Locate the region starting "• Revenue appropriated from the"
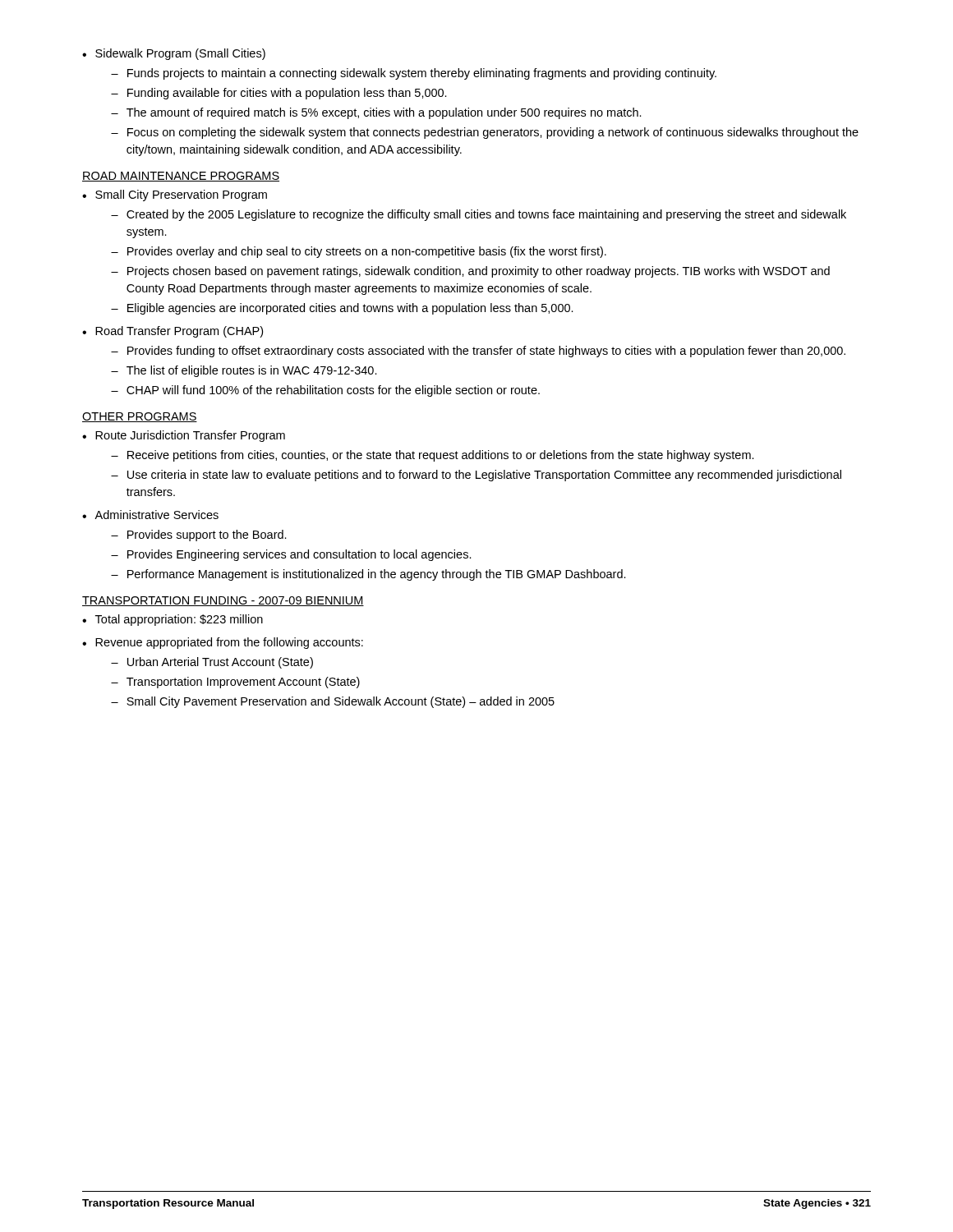 (223, 643)
